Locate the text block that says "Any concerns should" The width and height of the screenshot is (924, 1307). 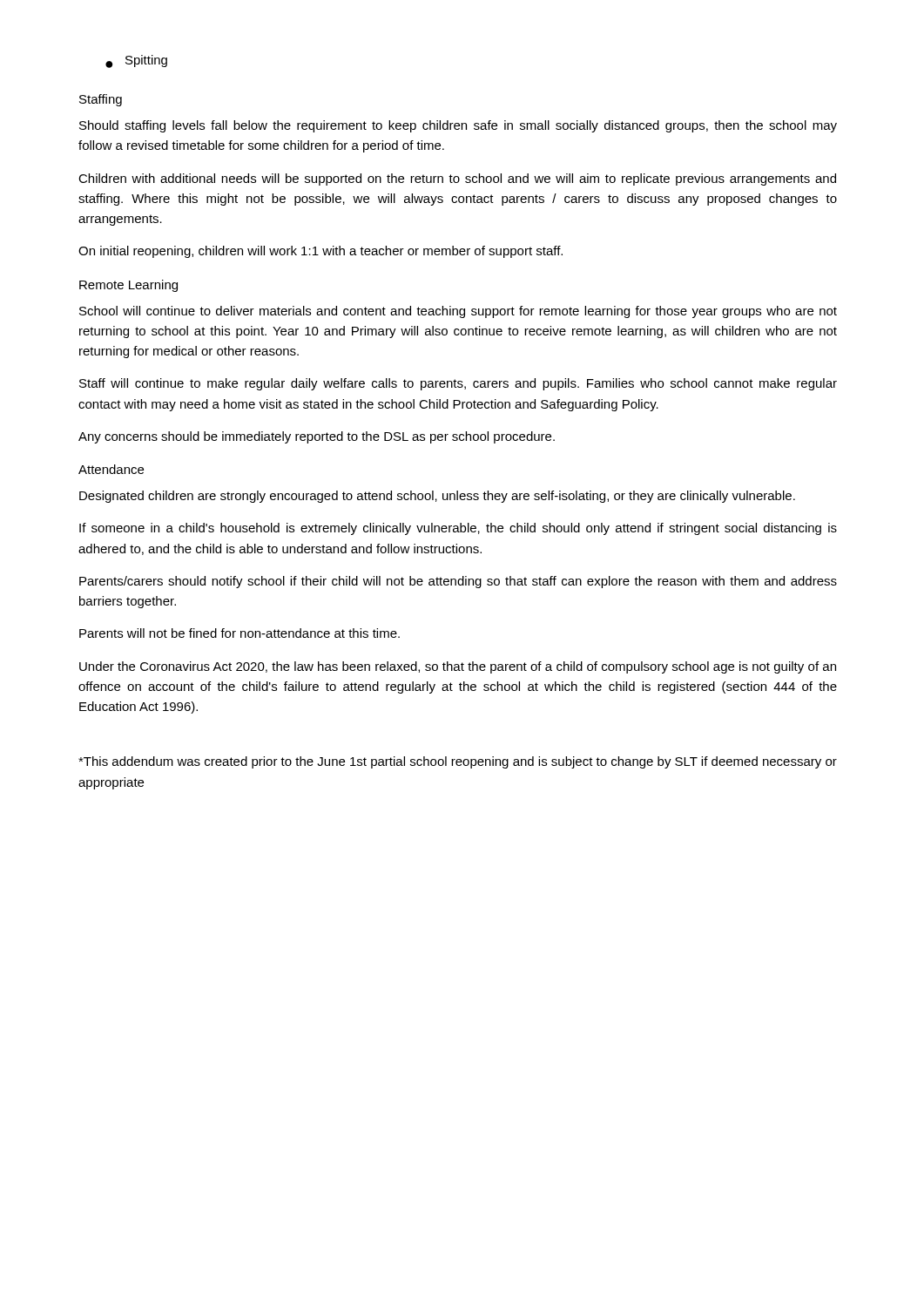tap(317, 436)
